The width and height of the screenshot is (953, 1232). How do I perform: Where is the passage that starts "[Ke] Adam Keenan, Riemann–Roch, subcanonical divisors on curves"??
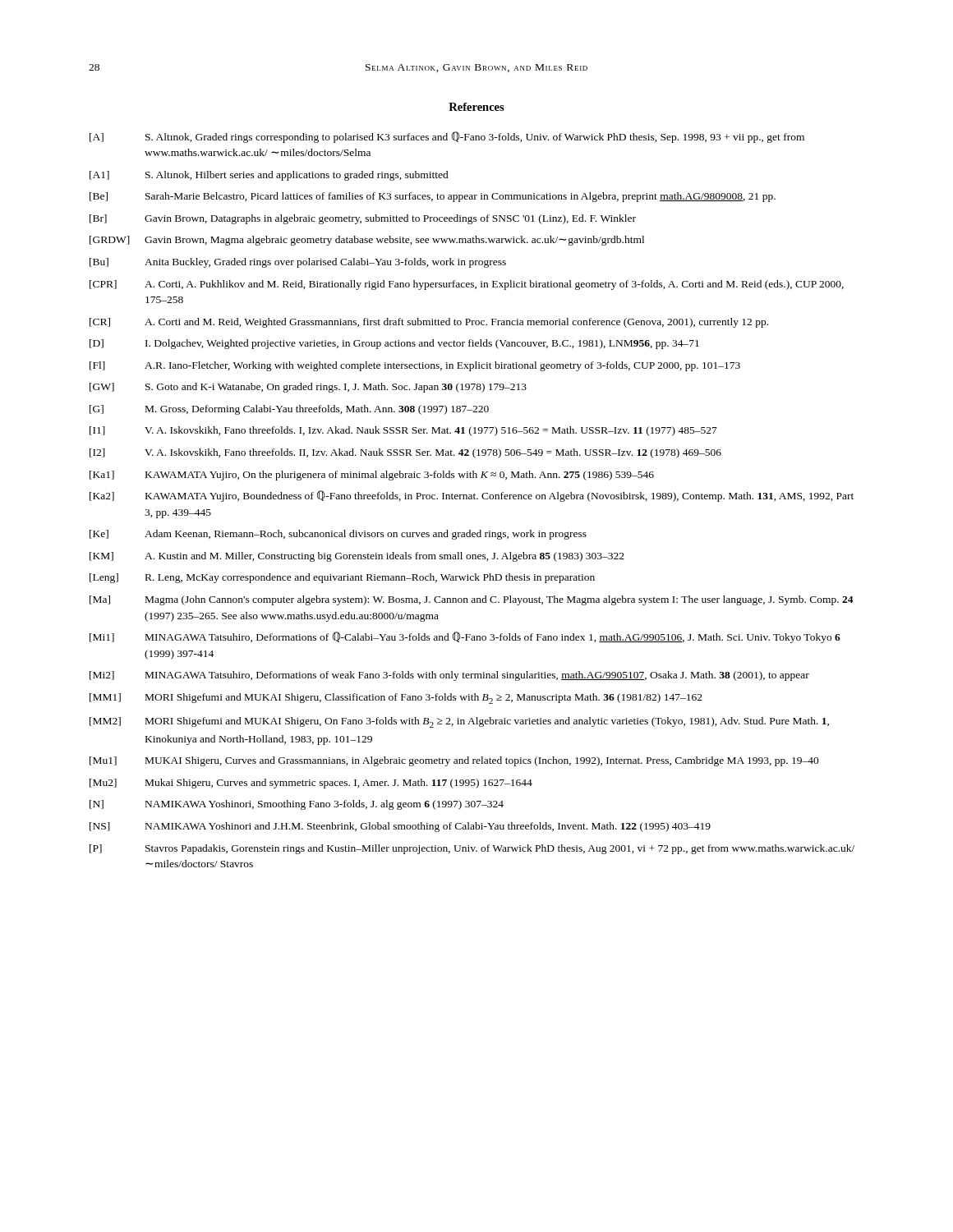pos(476,534)
